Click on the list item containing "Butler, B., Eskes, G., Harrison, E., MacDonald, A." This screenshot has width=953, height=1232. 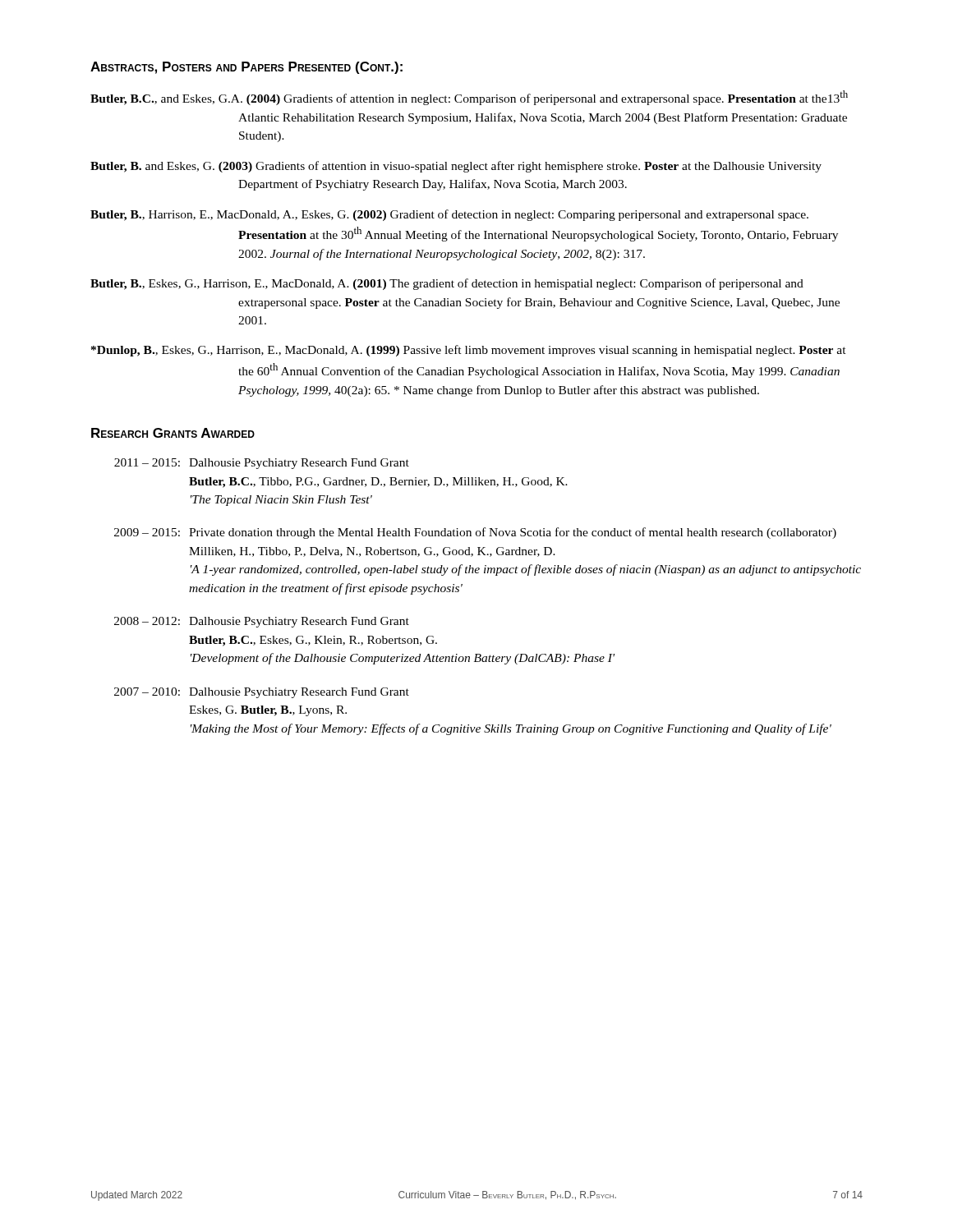(465, 301)
